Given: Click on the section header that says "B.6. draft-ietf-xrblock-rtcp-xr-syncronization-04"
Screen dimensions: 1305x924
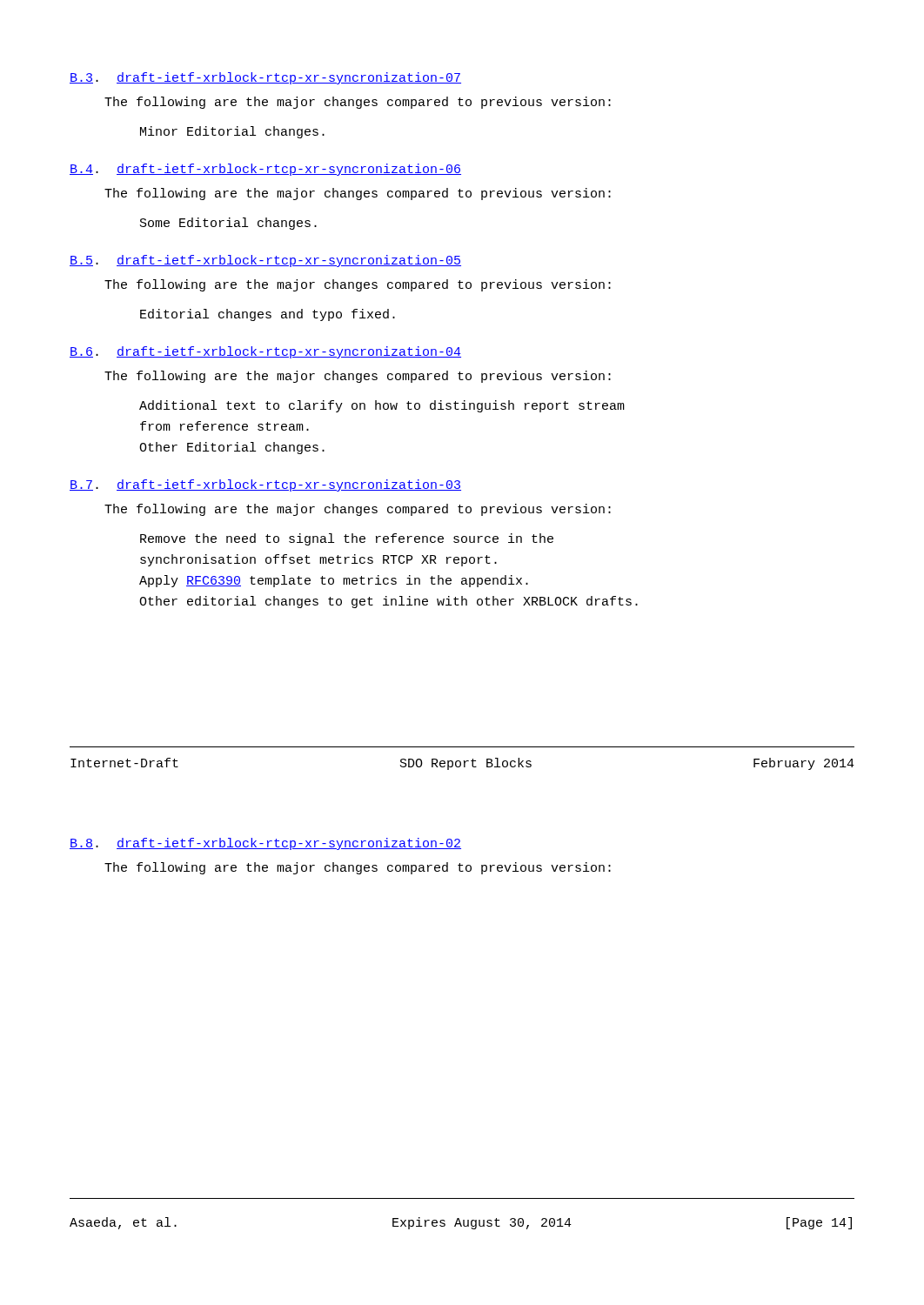Looking at the screenshot, I should [265, 353].
